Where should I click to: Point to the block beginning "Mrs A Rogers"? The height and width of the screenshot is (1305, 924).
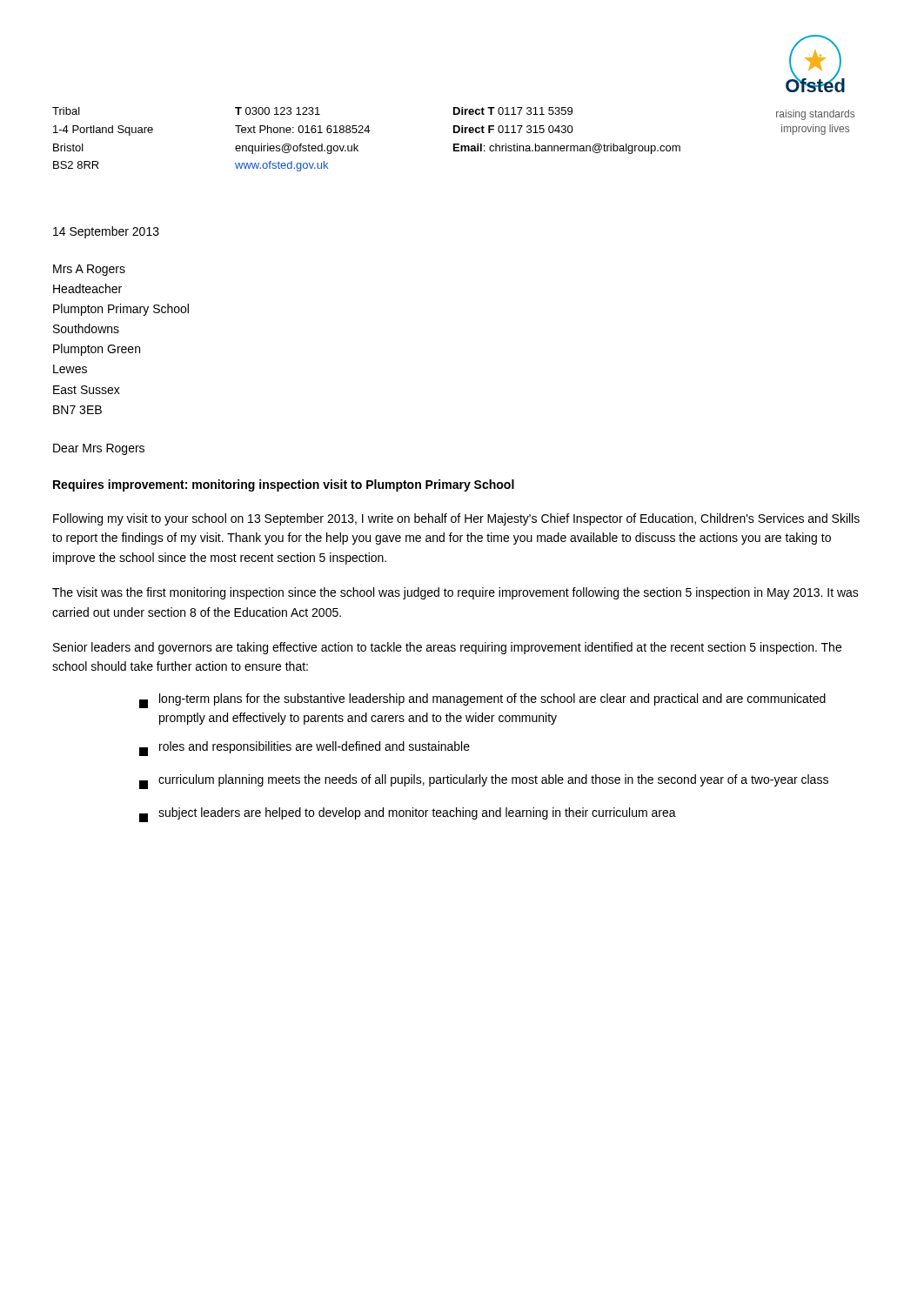(x=121, y=339)
